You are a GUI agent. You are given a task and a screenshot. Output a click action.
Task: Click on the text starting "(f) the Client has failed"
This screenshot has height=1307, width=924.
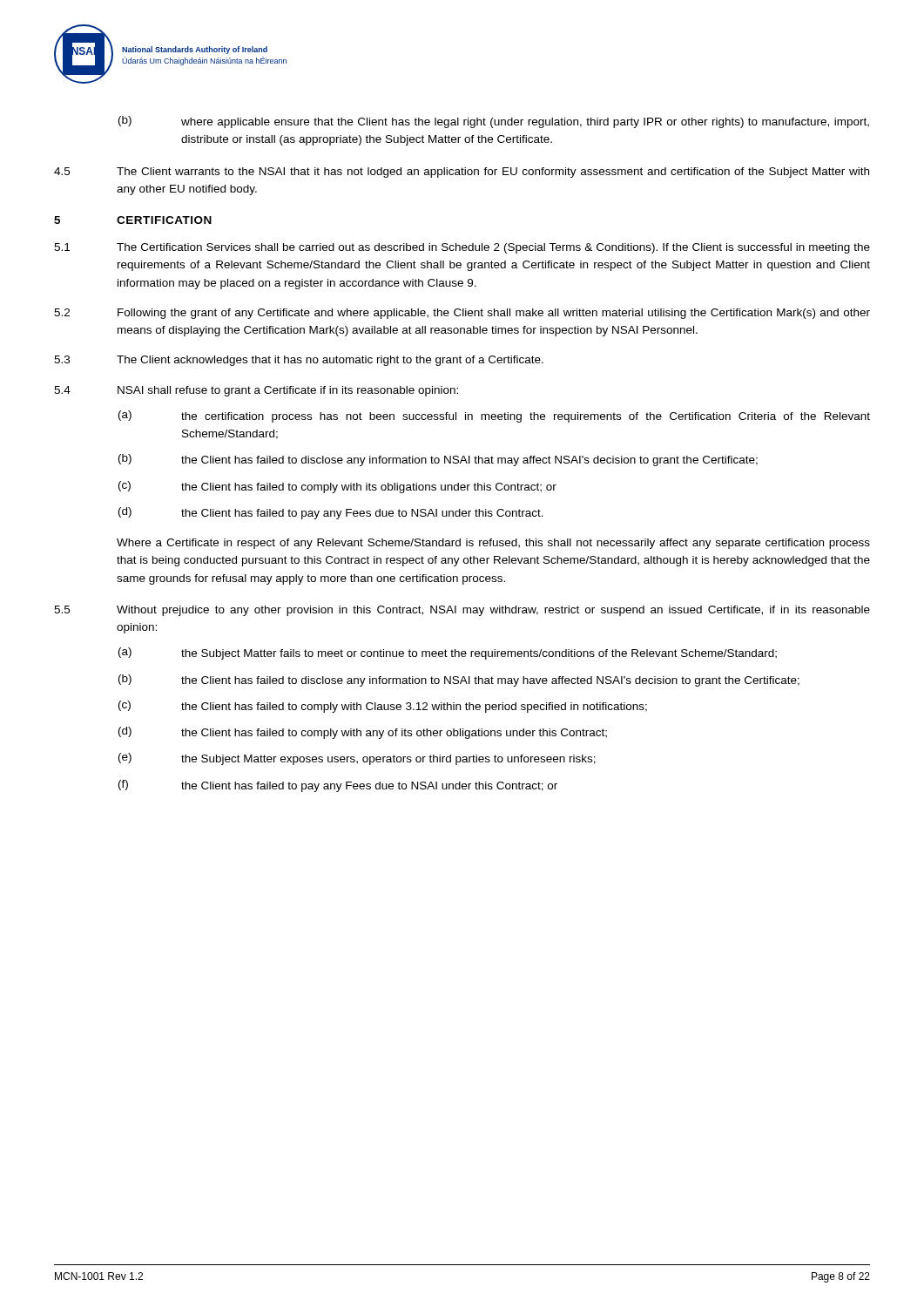pos(462,786)
